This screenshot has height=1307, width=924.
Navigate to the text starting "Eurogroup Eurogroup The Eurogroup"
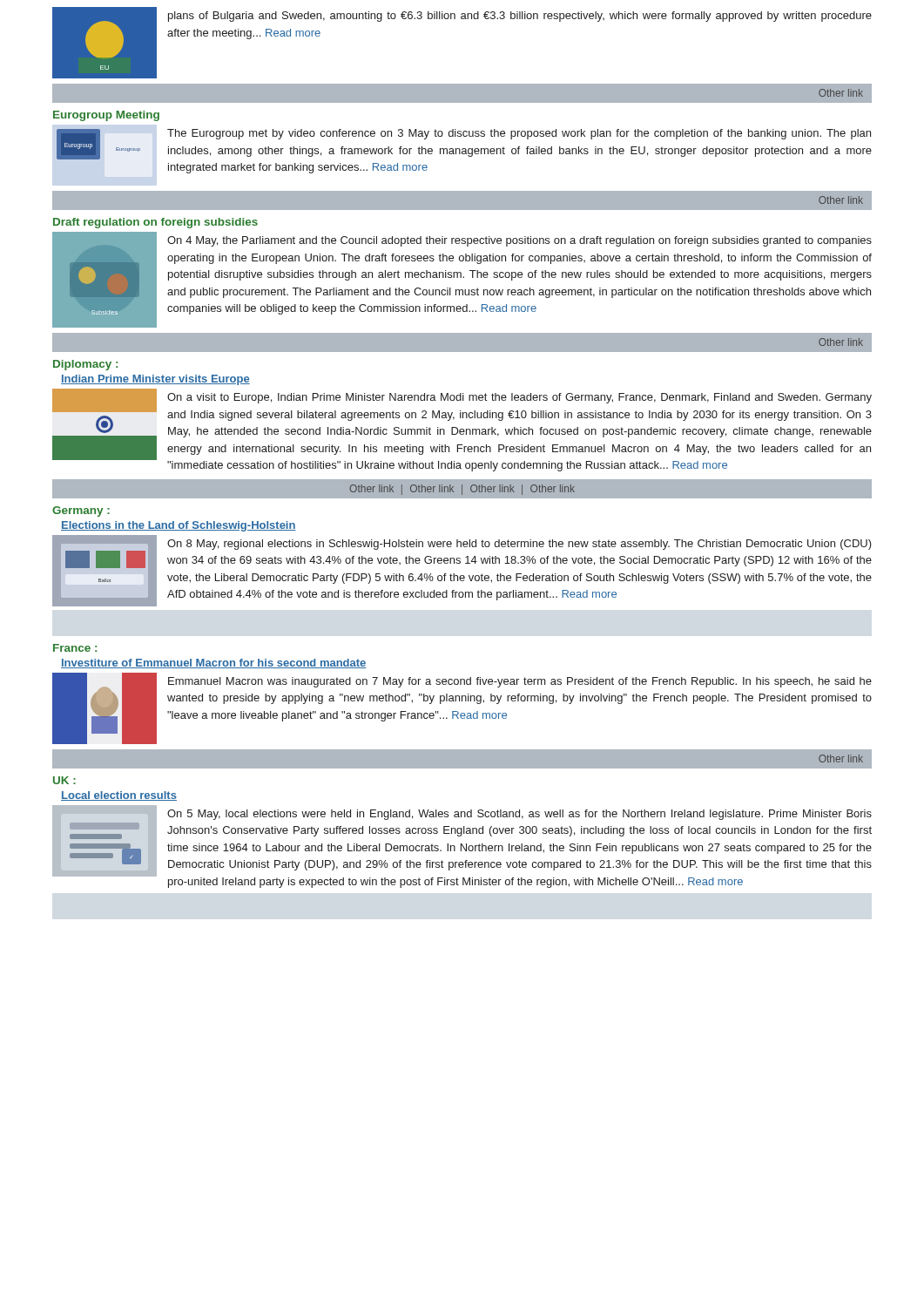point(462,155)
